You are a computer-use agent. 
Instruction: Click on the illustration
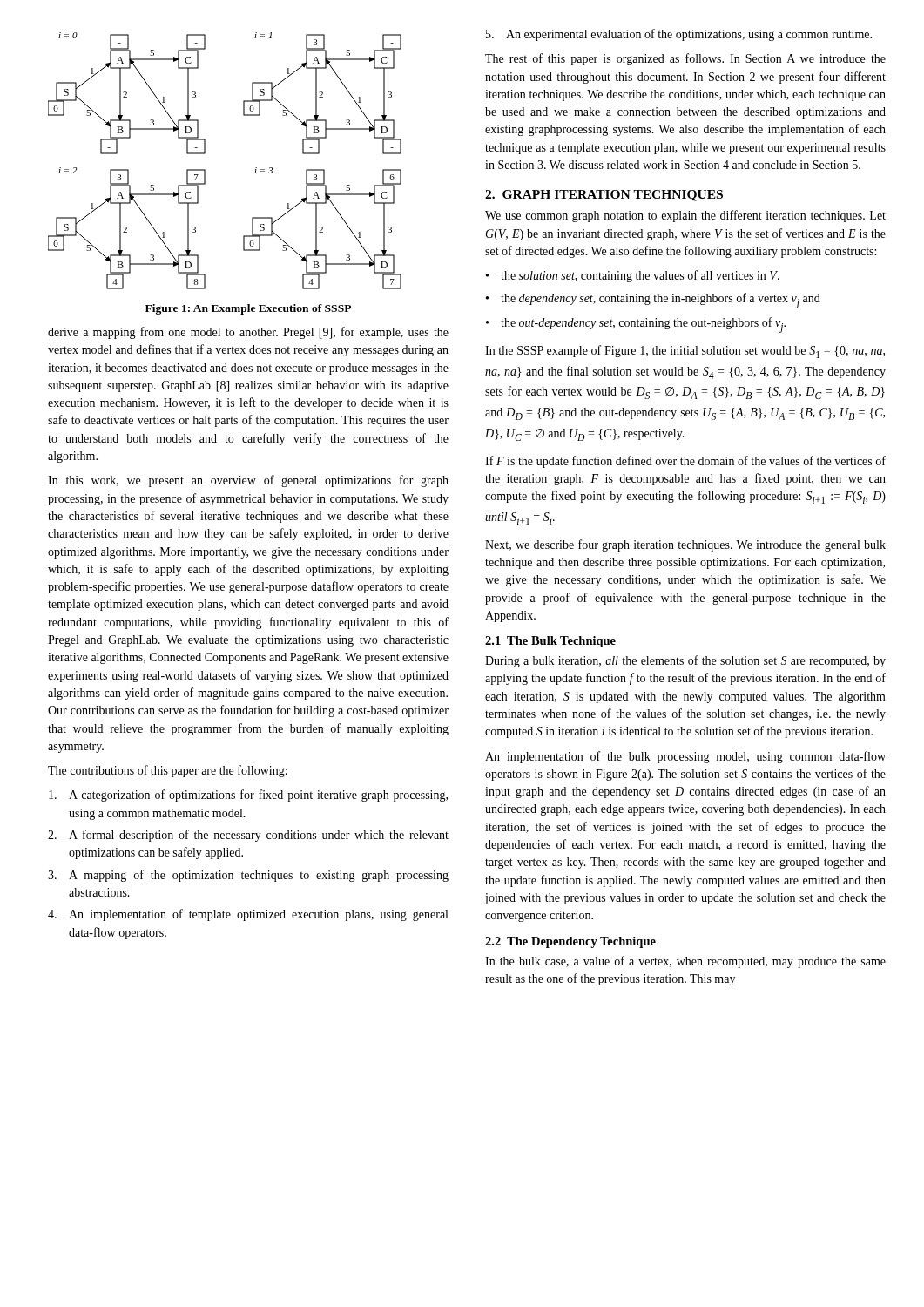tap(248, 163)
